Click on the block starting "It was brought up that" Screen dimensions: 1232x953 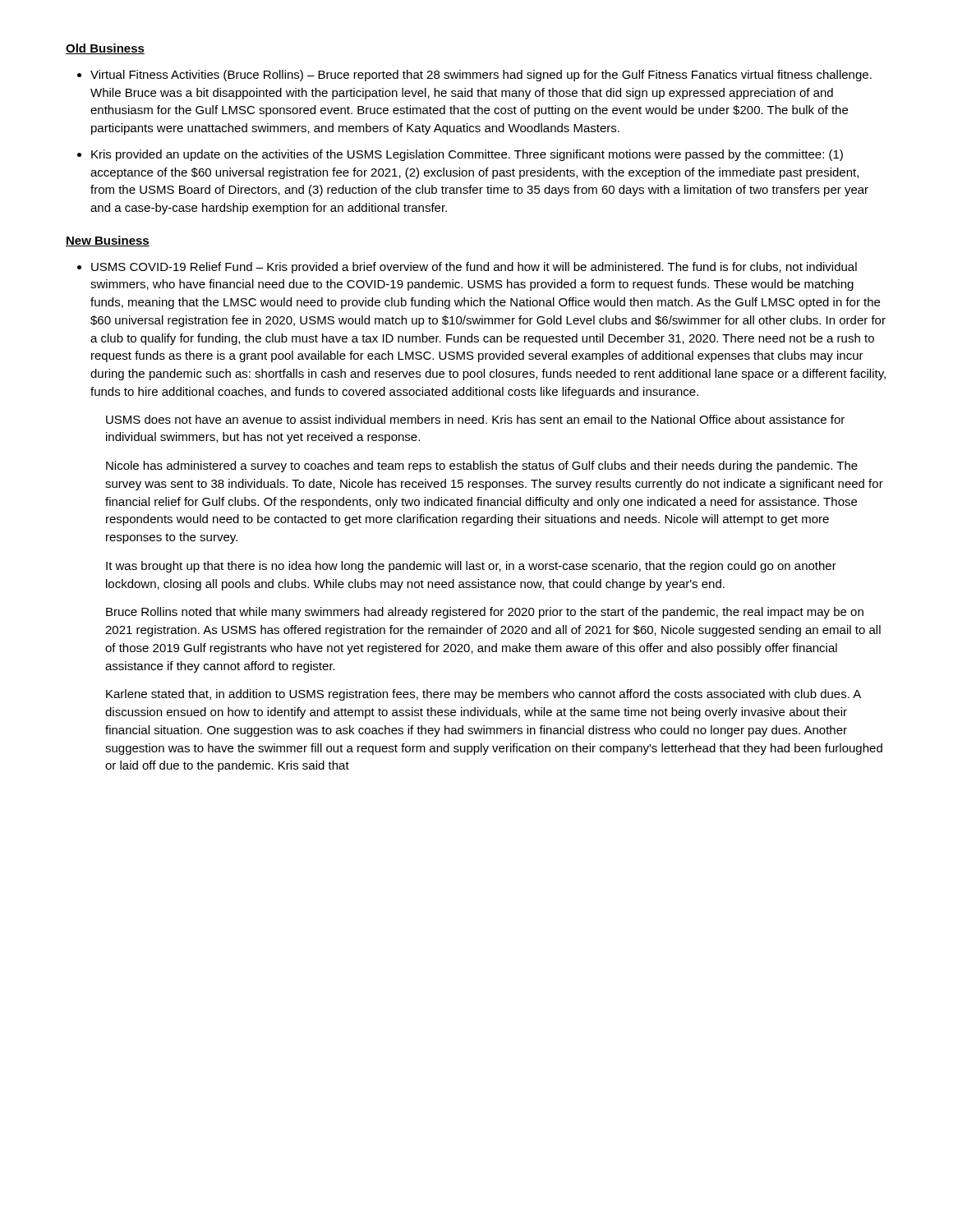(471, 574)
